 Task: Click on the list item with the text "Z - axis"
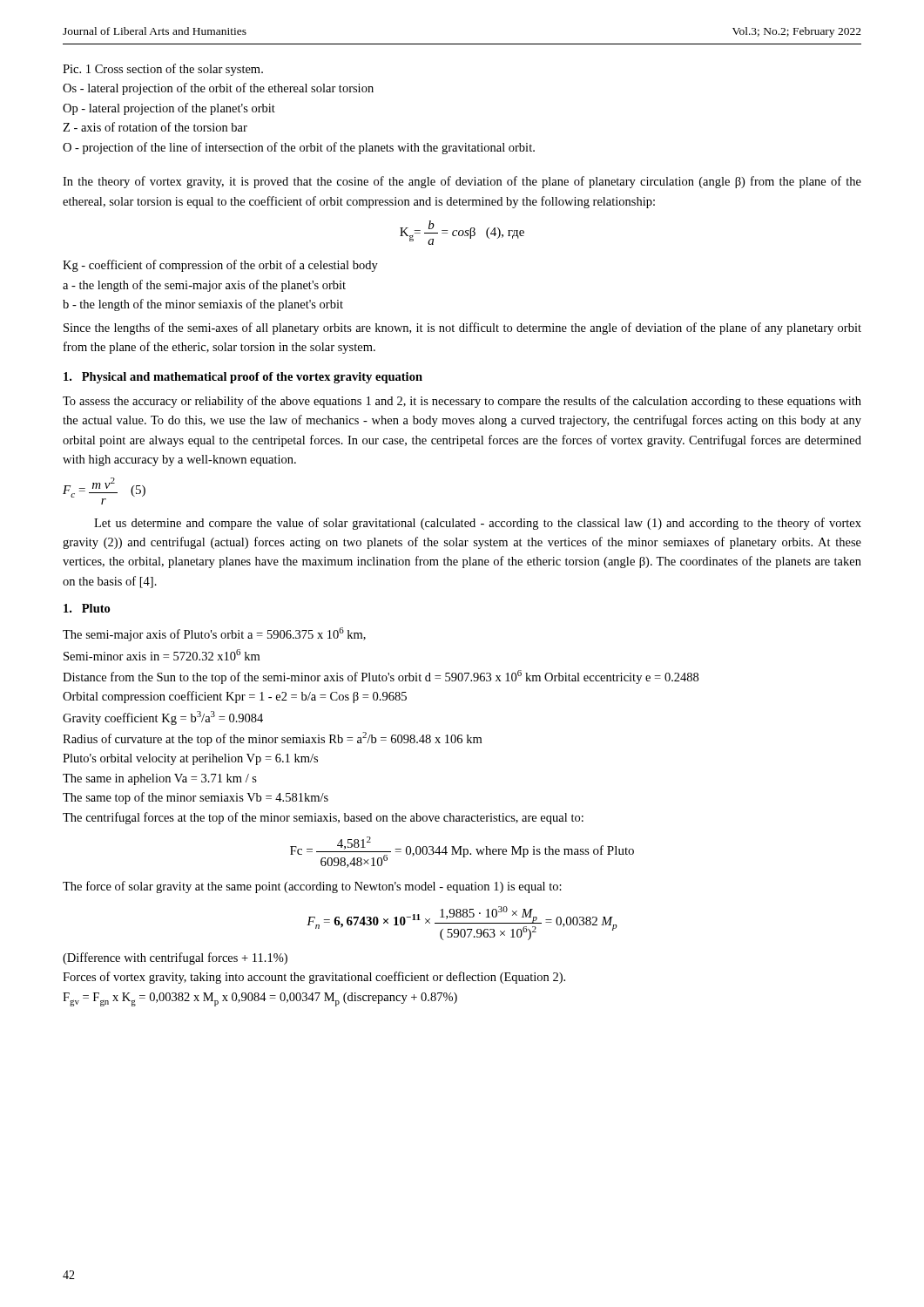(155, 128)
